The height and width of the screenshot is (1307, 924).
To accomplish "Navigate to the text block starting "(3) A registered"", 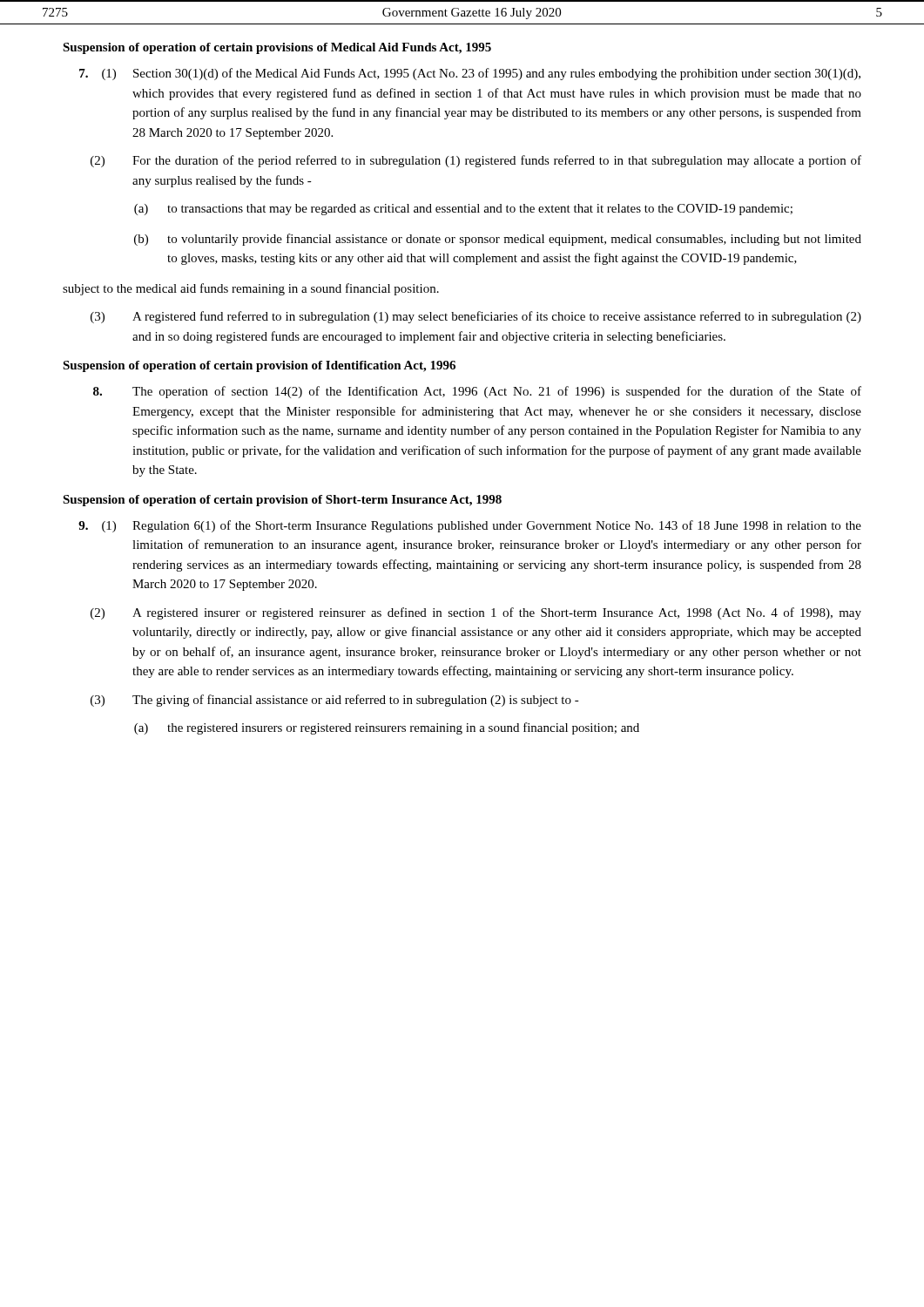I will point(462,326).
